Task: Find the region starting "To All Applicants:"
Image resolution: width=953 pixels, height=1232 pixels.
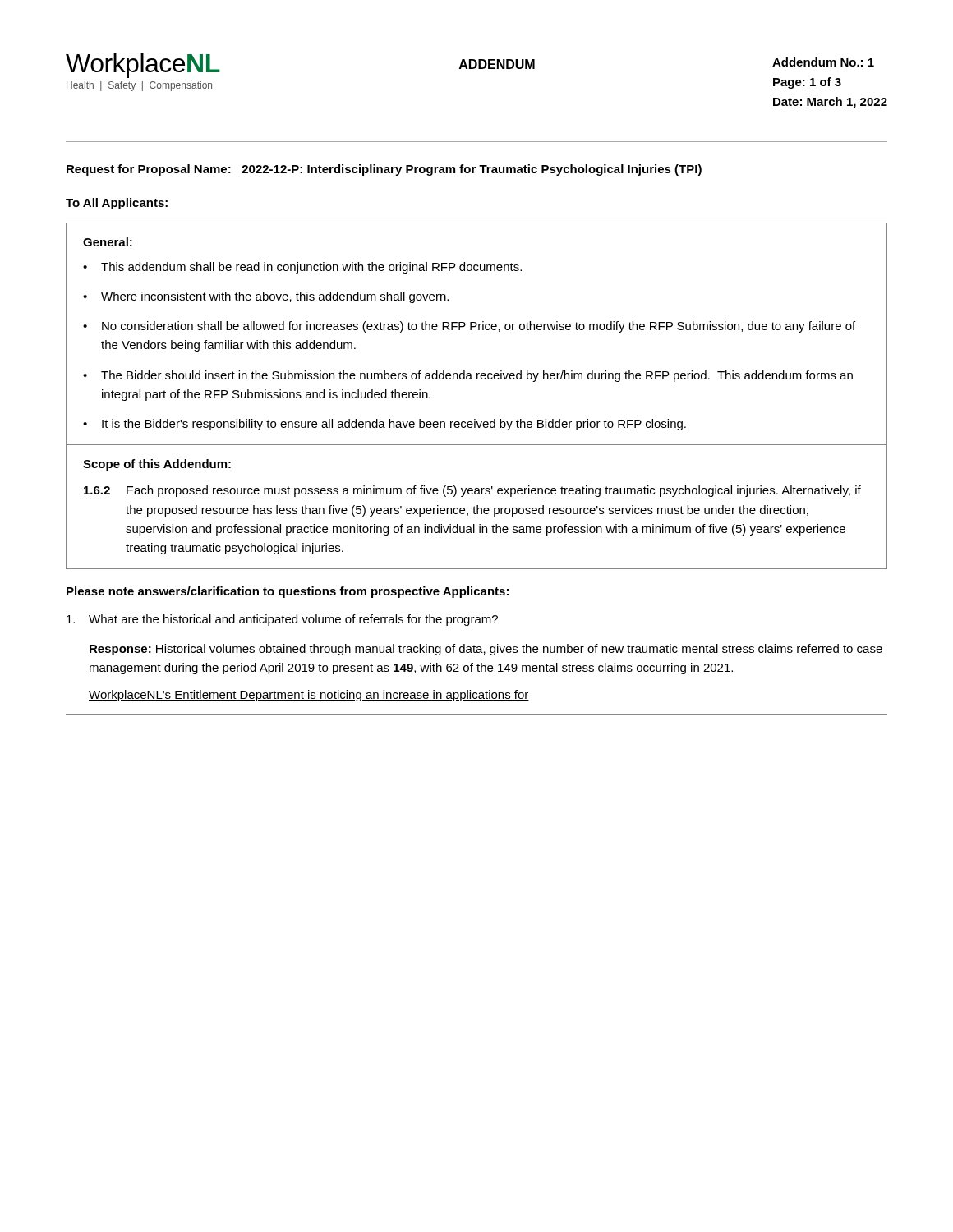Action: coord(117,202)
